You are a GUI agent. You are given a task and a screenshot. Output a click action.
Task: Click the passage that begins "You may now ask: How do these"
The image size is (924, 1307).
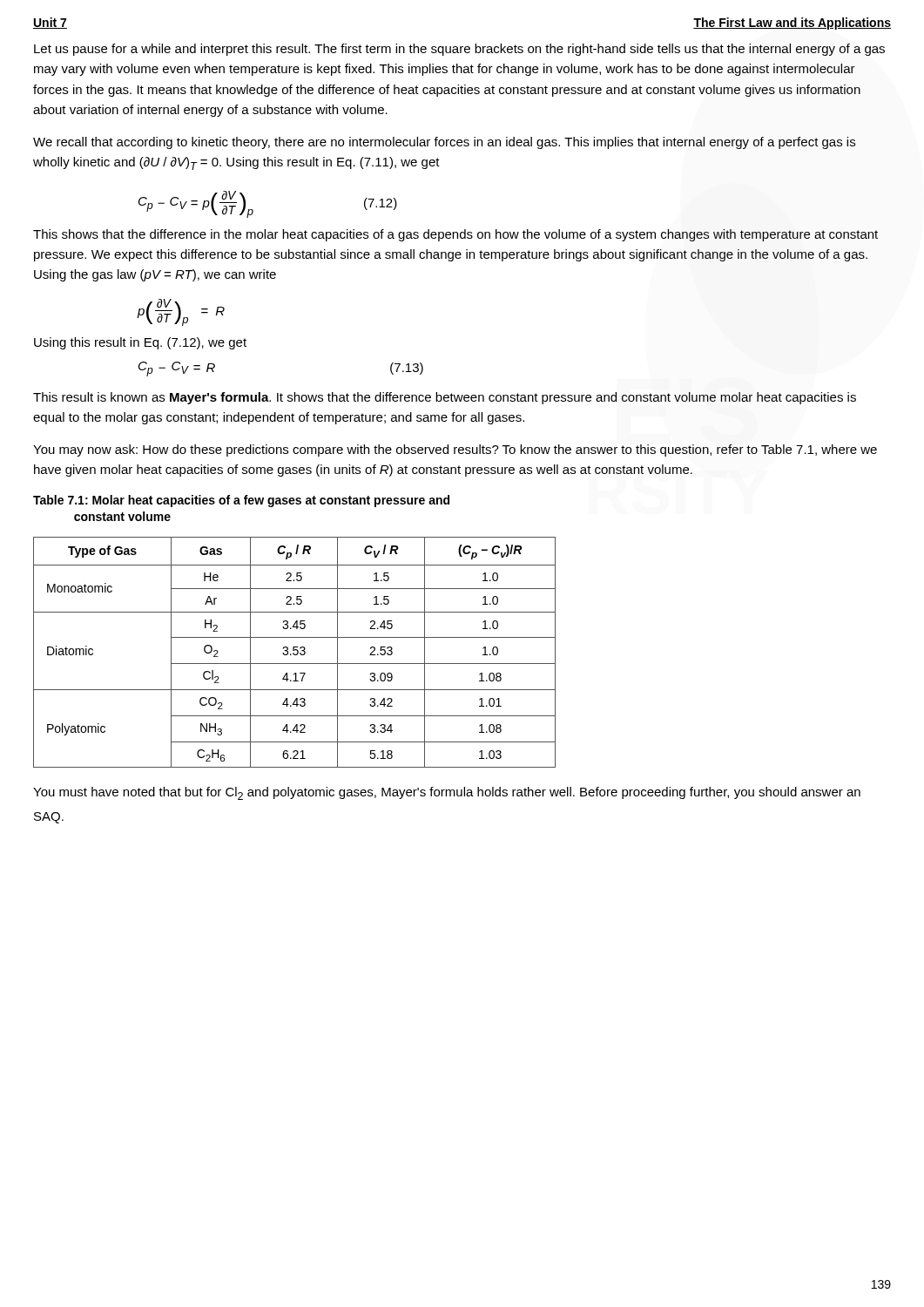(x=455, y=459)
